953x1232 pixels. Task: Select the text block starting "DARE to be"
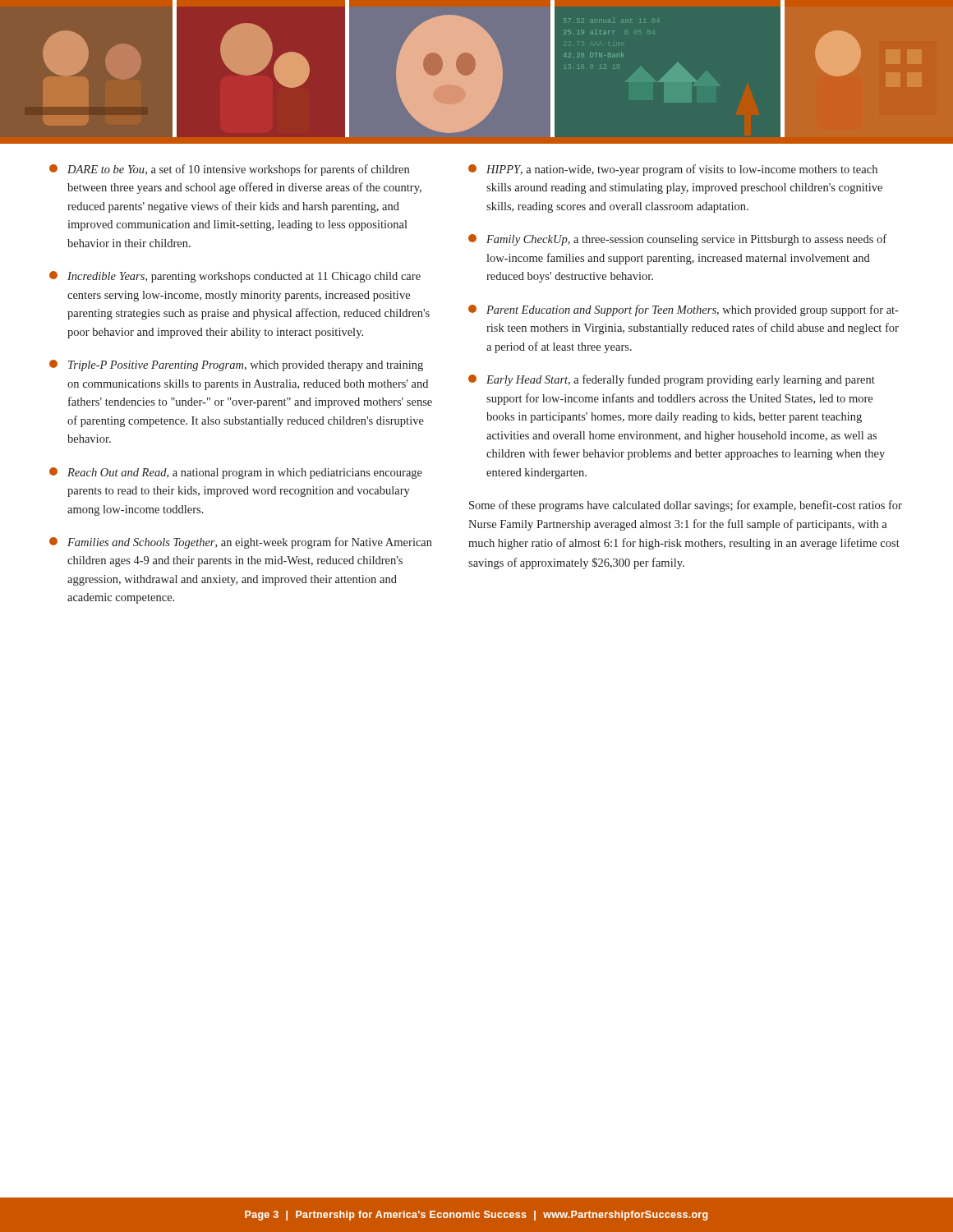click(x=242, y=206)
